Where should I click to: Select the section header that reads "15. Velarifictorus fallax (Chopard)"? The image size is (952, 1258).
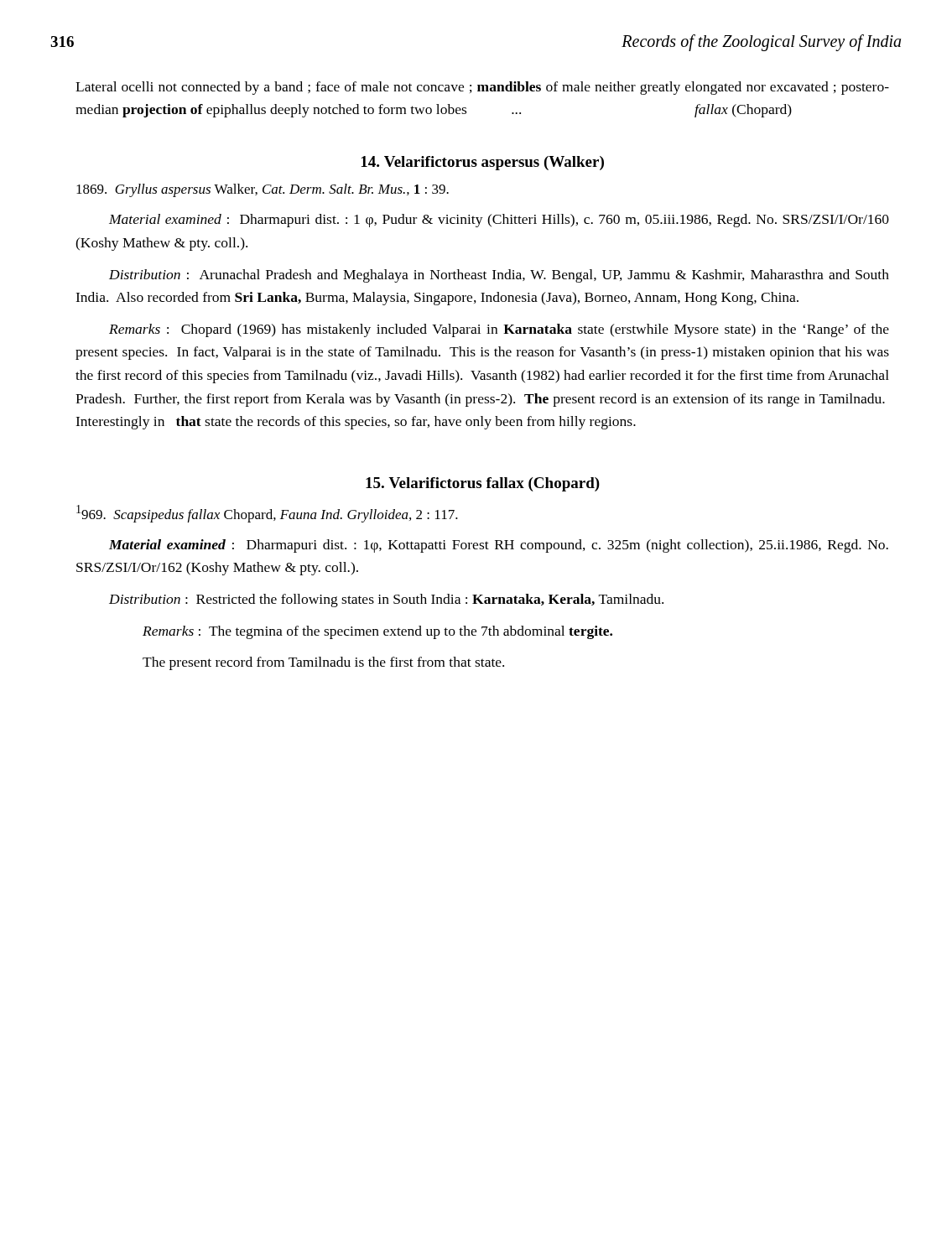coord(482,483)
